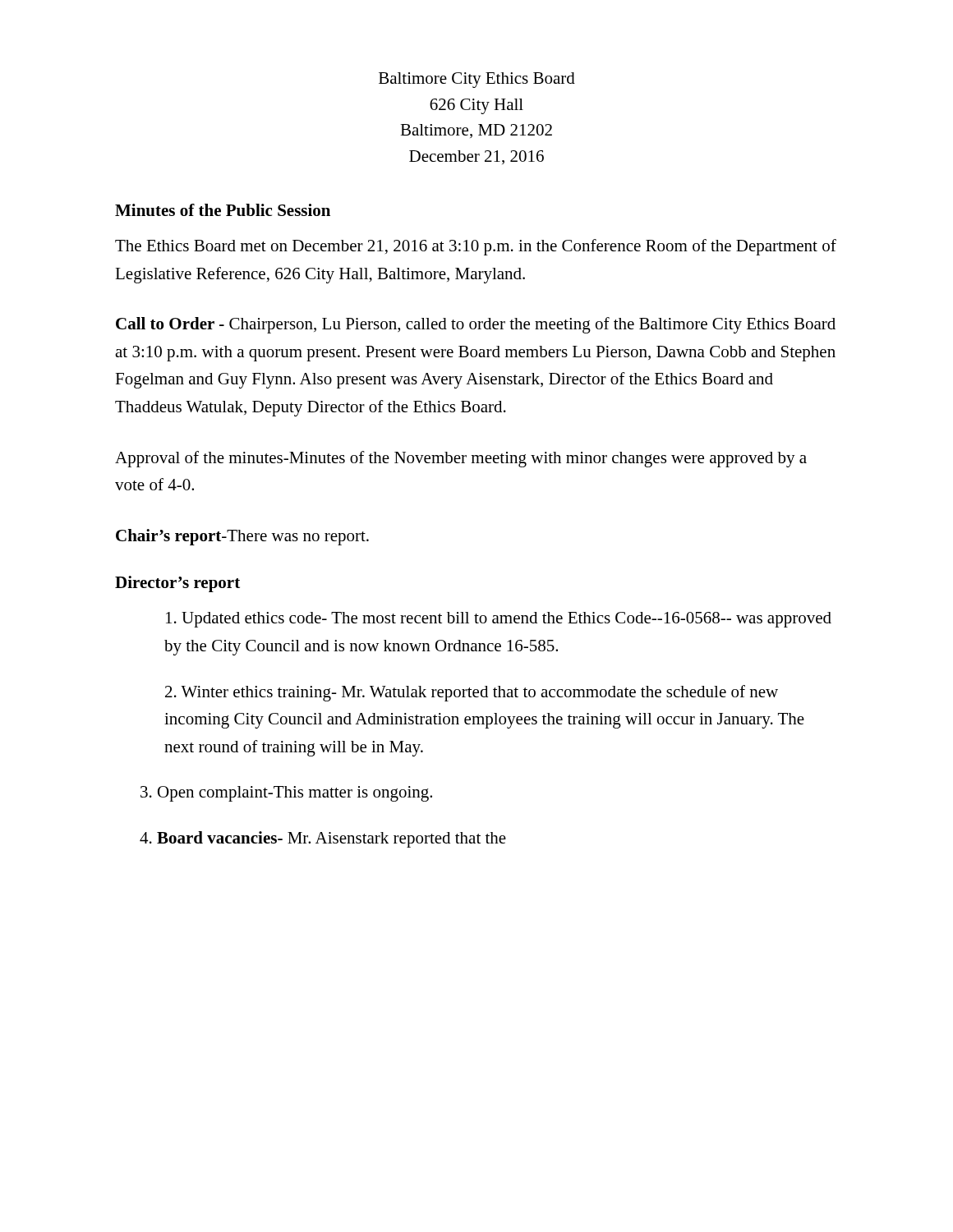Click on the text block that reads "Chair’s report-There was no"
Screen dimensions: 1232x953
coord(242,535)
